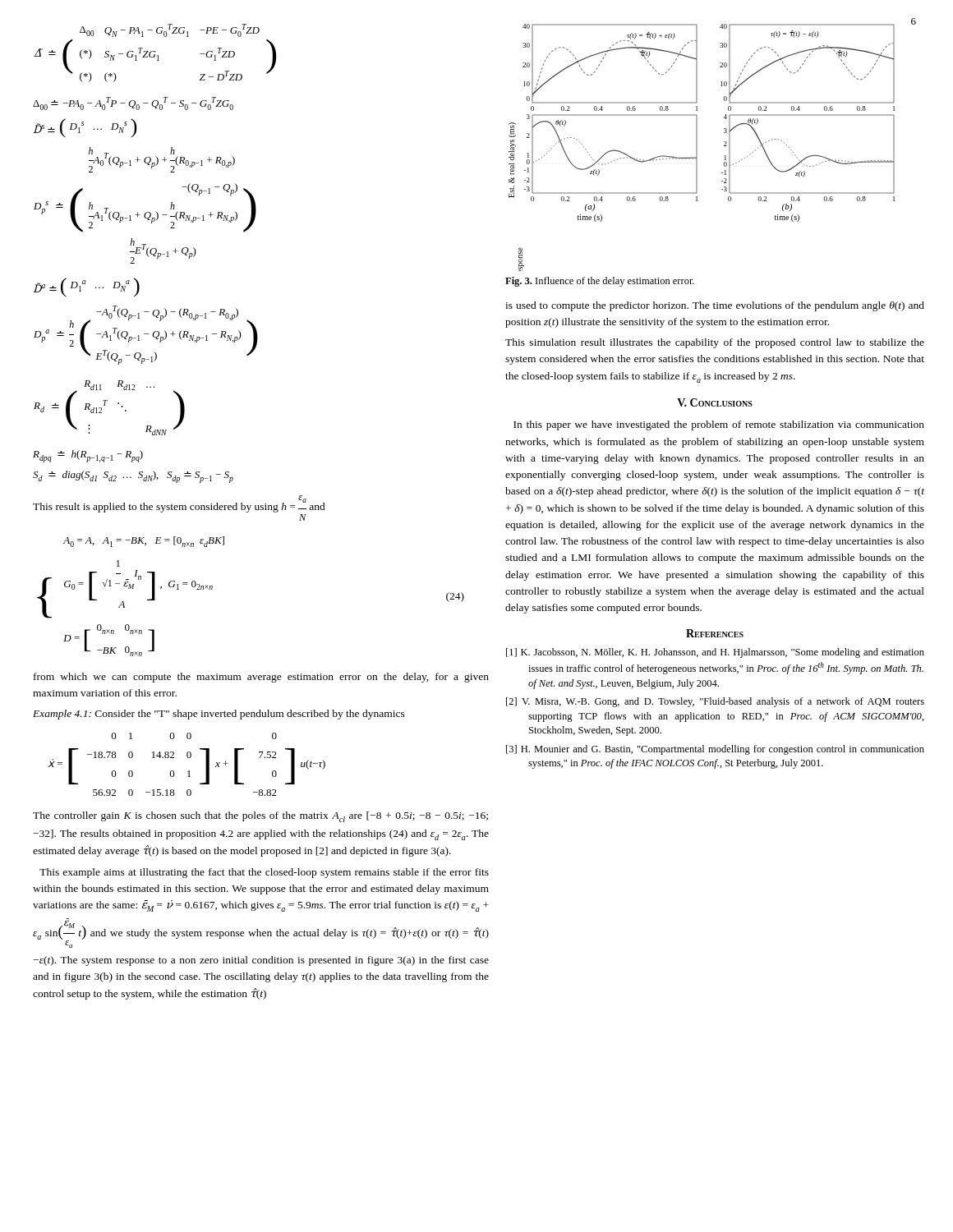The image size is (953, 1232).
Task: Navigate to the block starting "Δ00 ≐ −PA0 − A0TP − Q0 −"
Action: pyautogui.click(x=133, y=104)
